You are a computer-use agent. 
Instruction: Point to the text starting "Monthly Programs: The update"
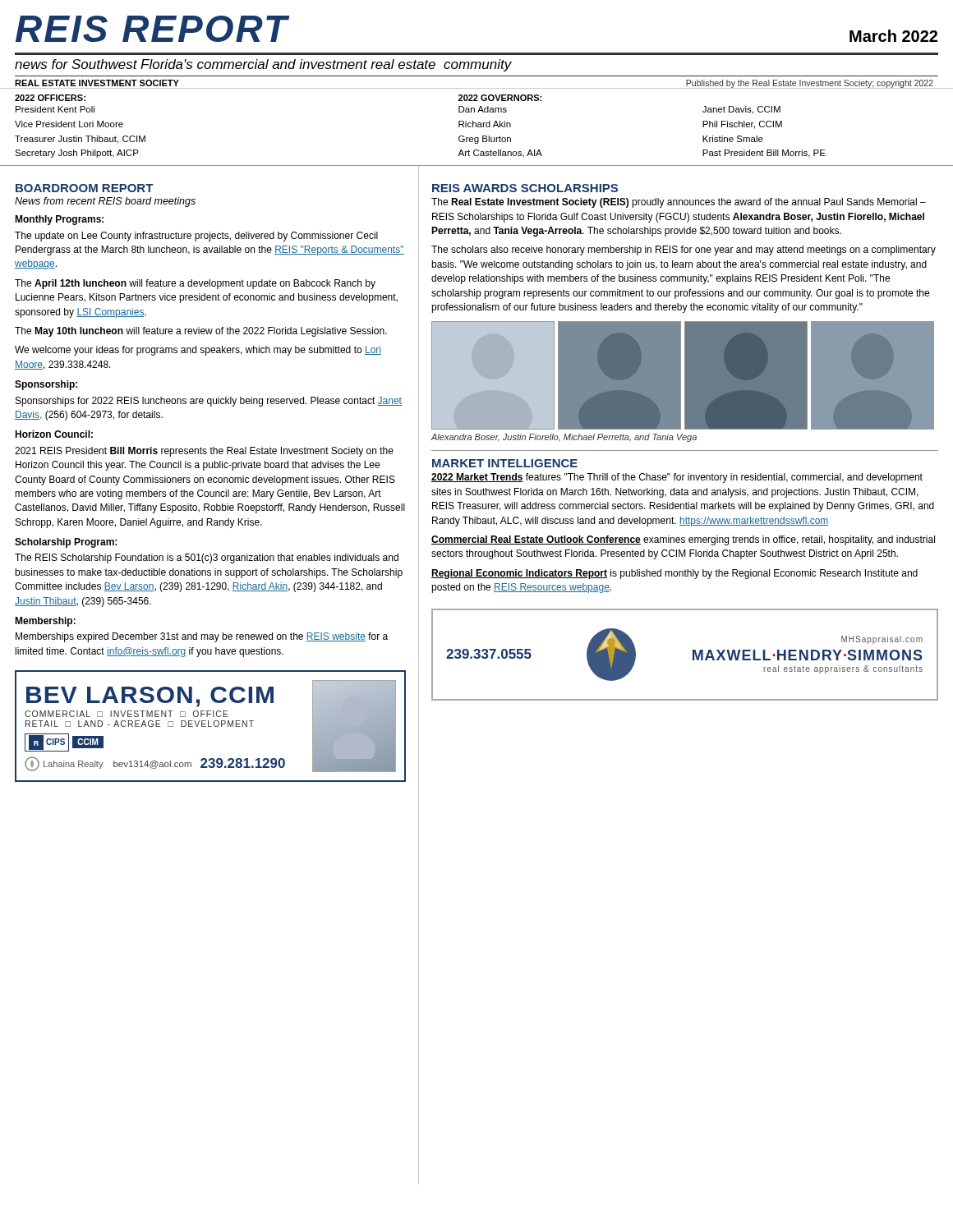[x=210, y=241]
